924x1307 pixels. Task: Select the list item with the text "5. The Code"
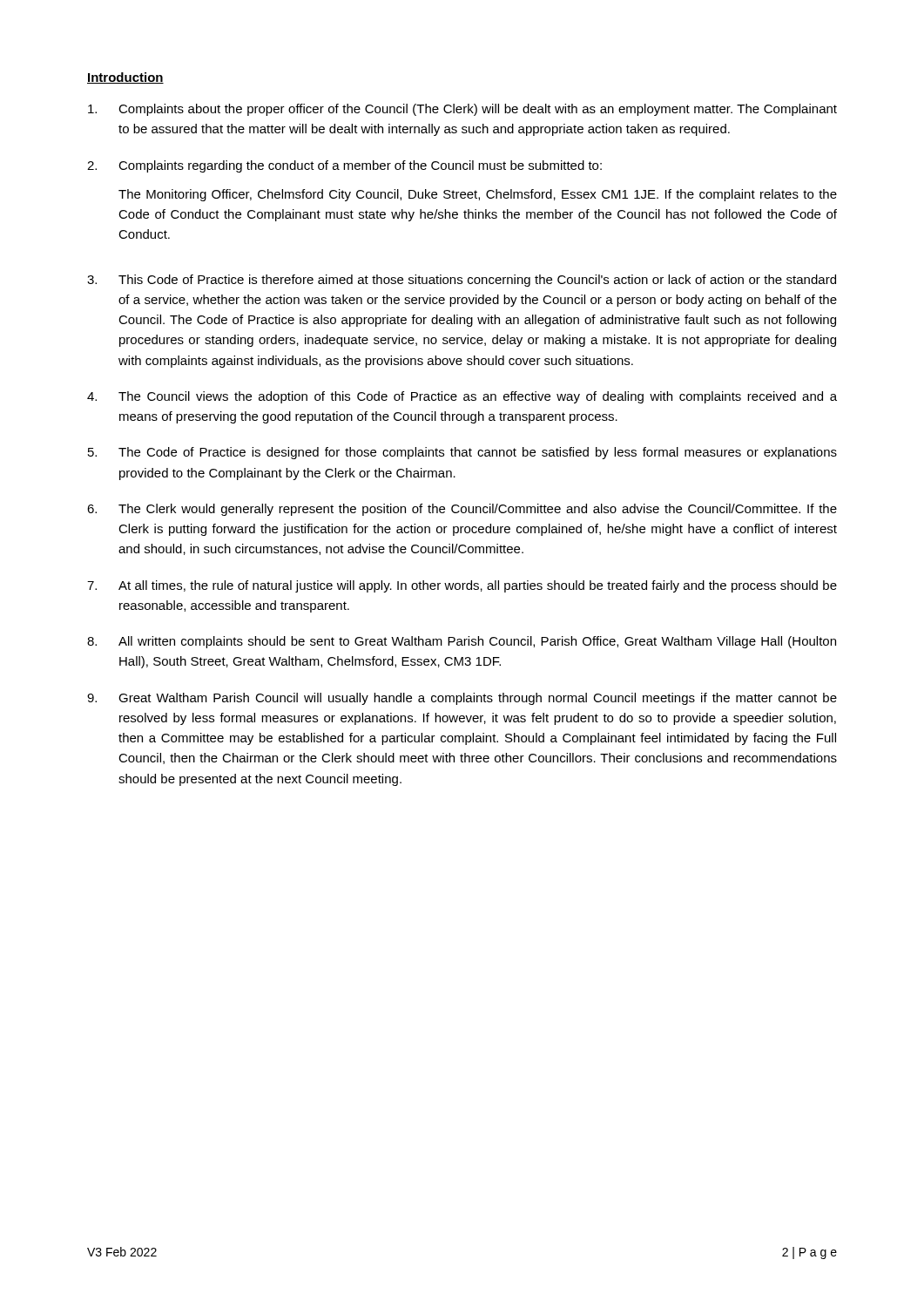click(x=462, y=462)
